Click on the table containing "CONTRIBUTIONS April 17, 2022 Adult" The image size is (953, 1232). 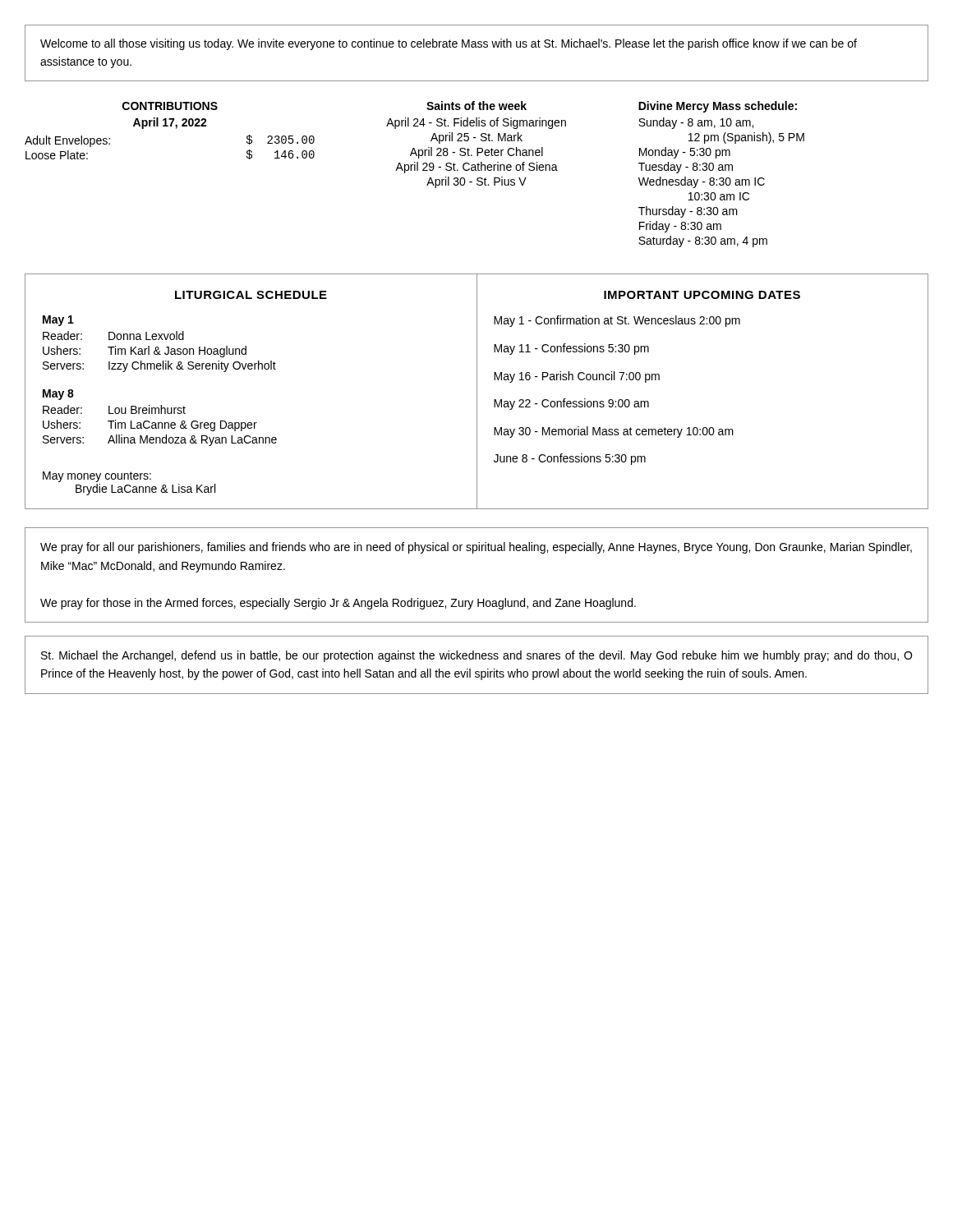tap(476, 174)
